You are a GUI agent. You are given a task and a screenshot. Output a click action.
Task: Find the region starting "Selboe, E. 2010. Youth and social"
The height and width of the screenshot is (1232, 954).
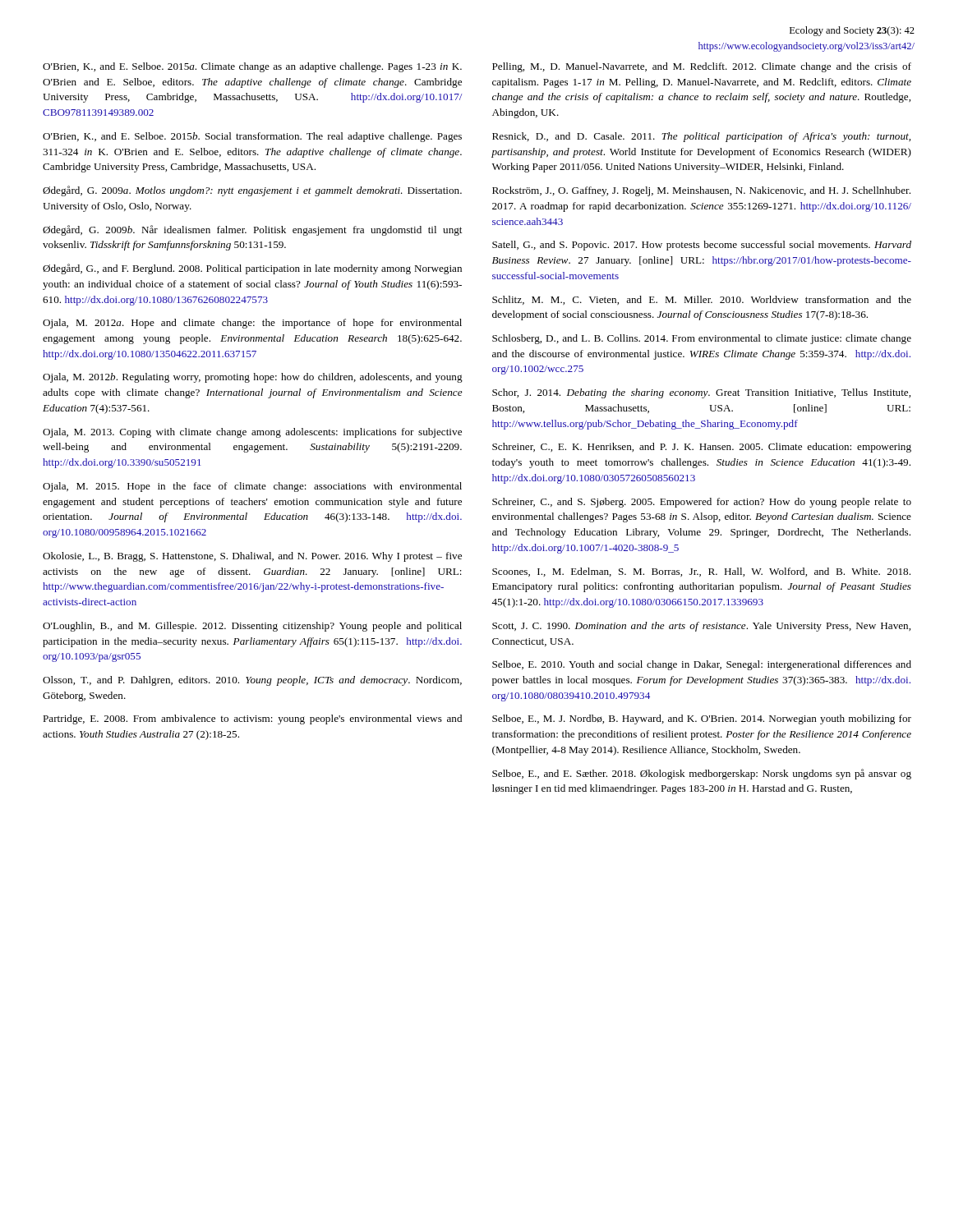[702, 680]
